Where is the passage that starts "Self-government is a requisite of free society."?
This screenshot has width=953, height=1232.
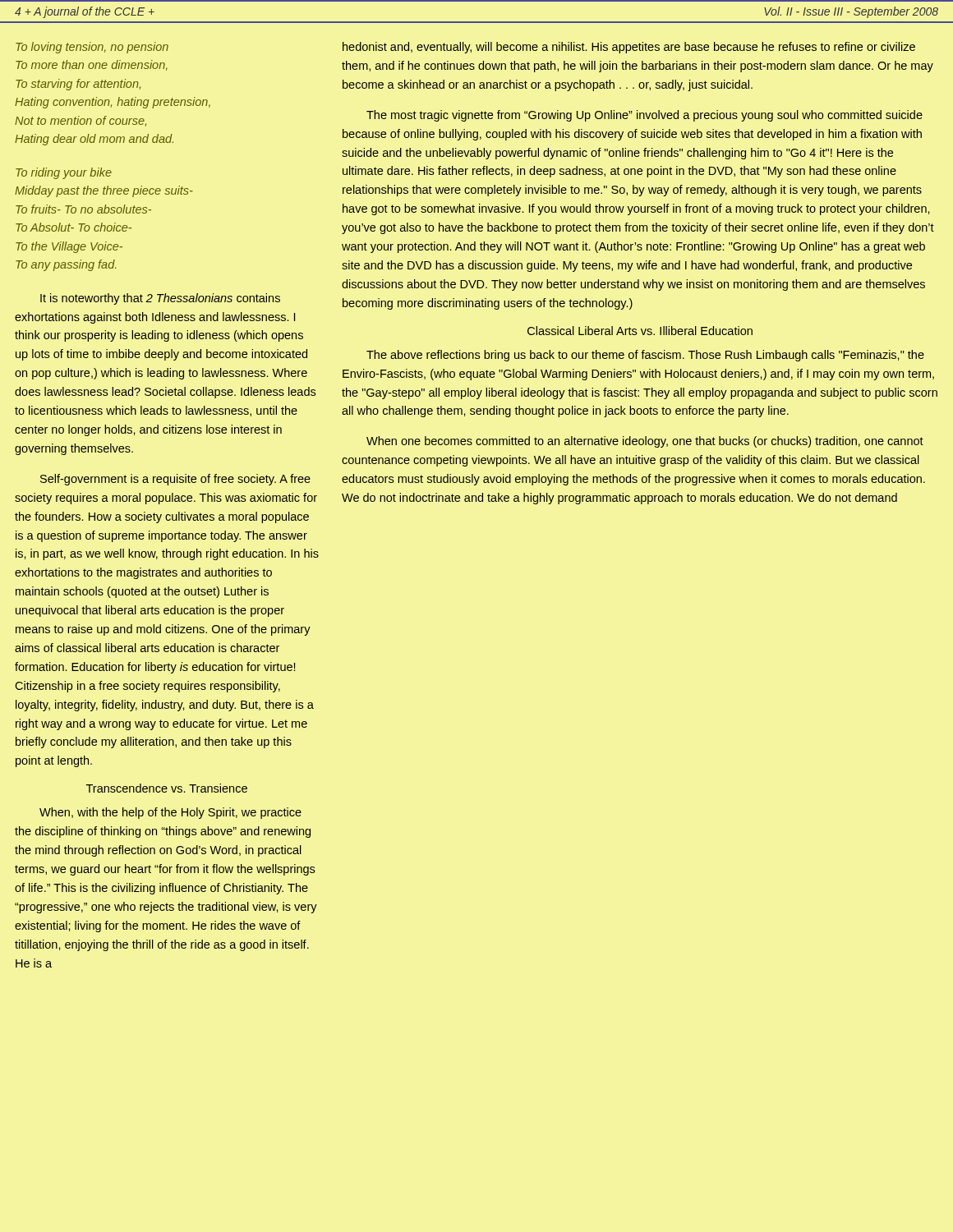pos(167,620)
